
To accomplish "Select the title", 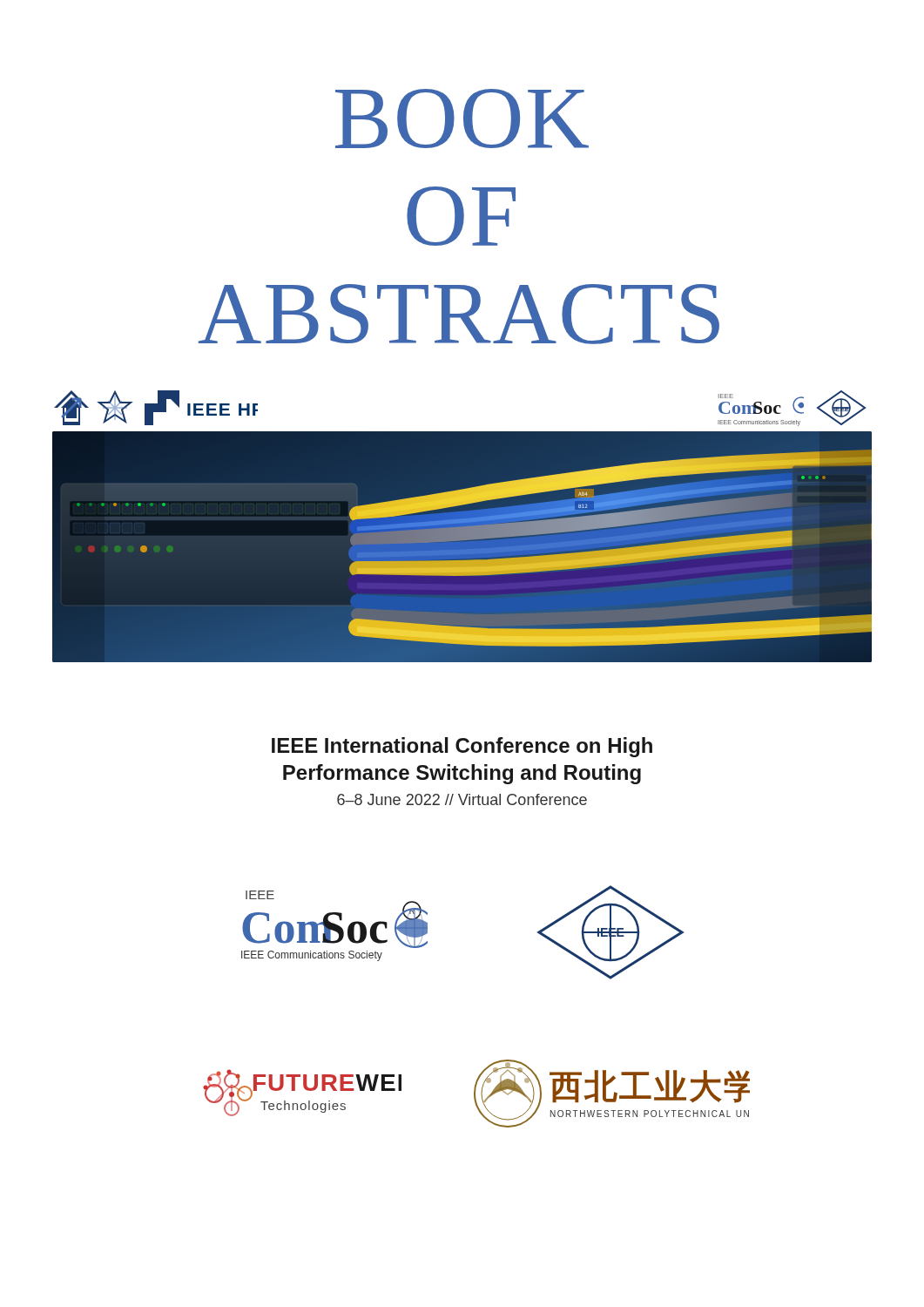I will click(x=462, y=216).
